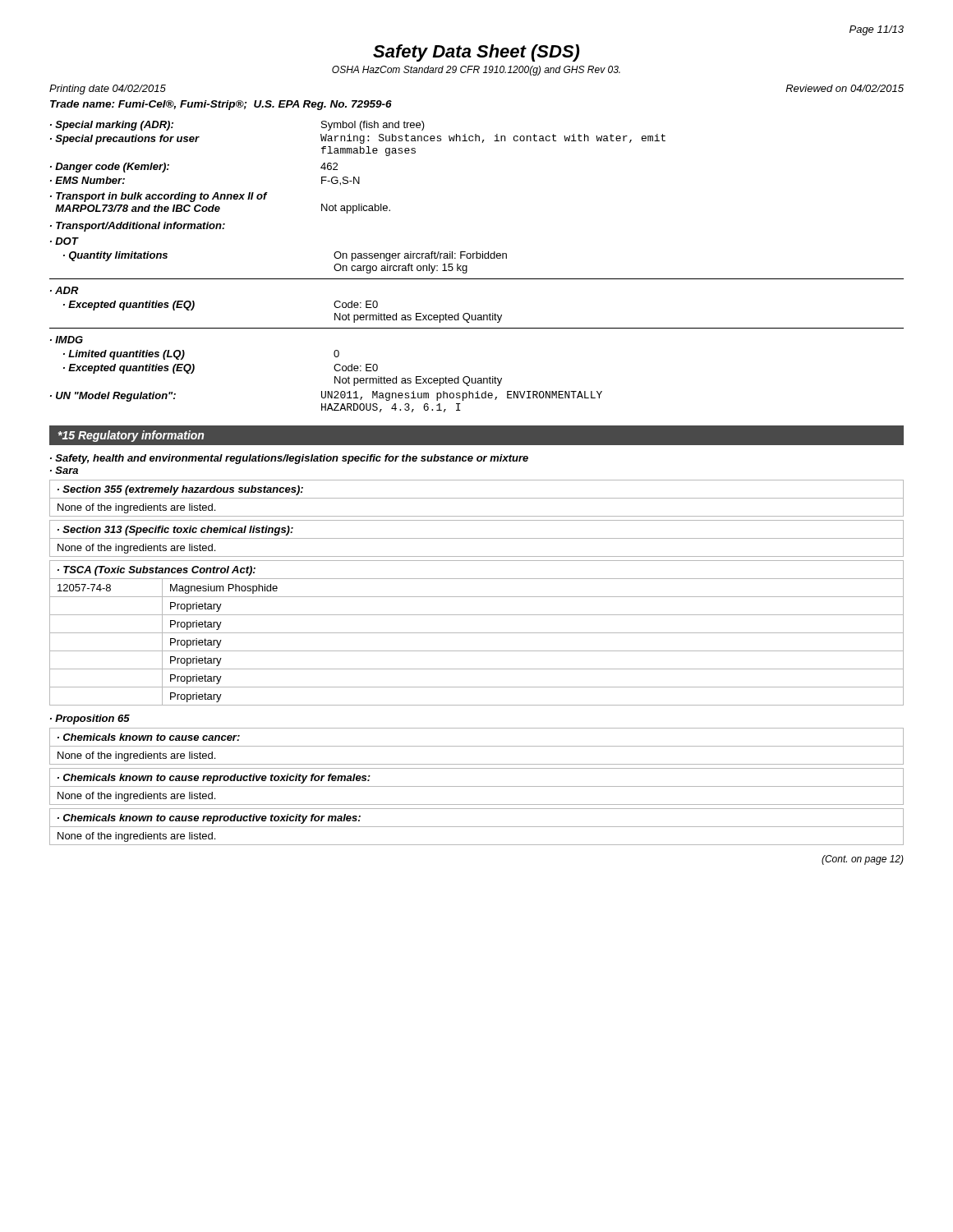Find the text with the text "Printing date 04/02/2015 Reviewed on 04/02/2015"
Image resolution: width=953 pixels, height=1232 pixels.
[x=105, y=89]
